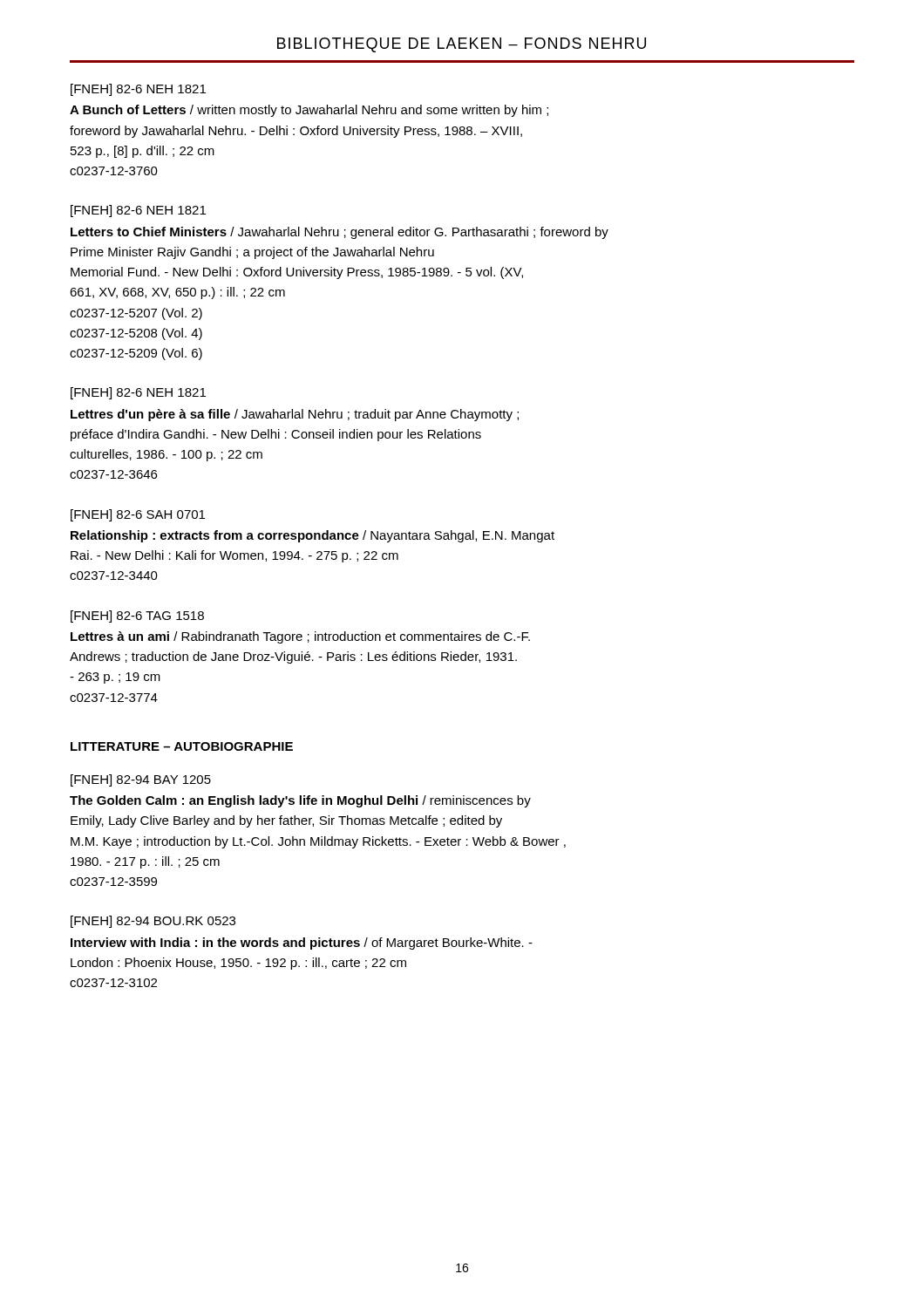This screenshot has height=1308, width=924.
Task: Point to "LITTERATURE – AUTOBIOGRAPHIE"
Action: point(182,746)
